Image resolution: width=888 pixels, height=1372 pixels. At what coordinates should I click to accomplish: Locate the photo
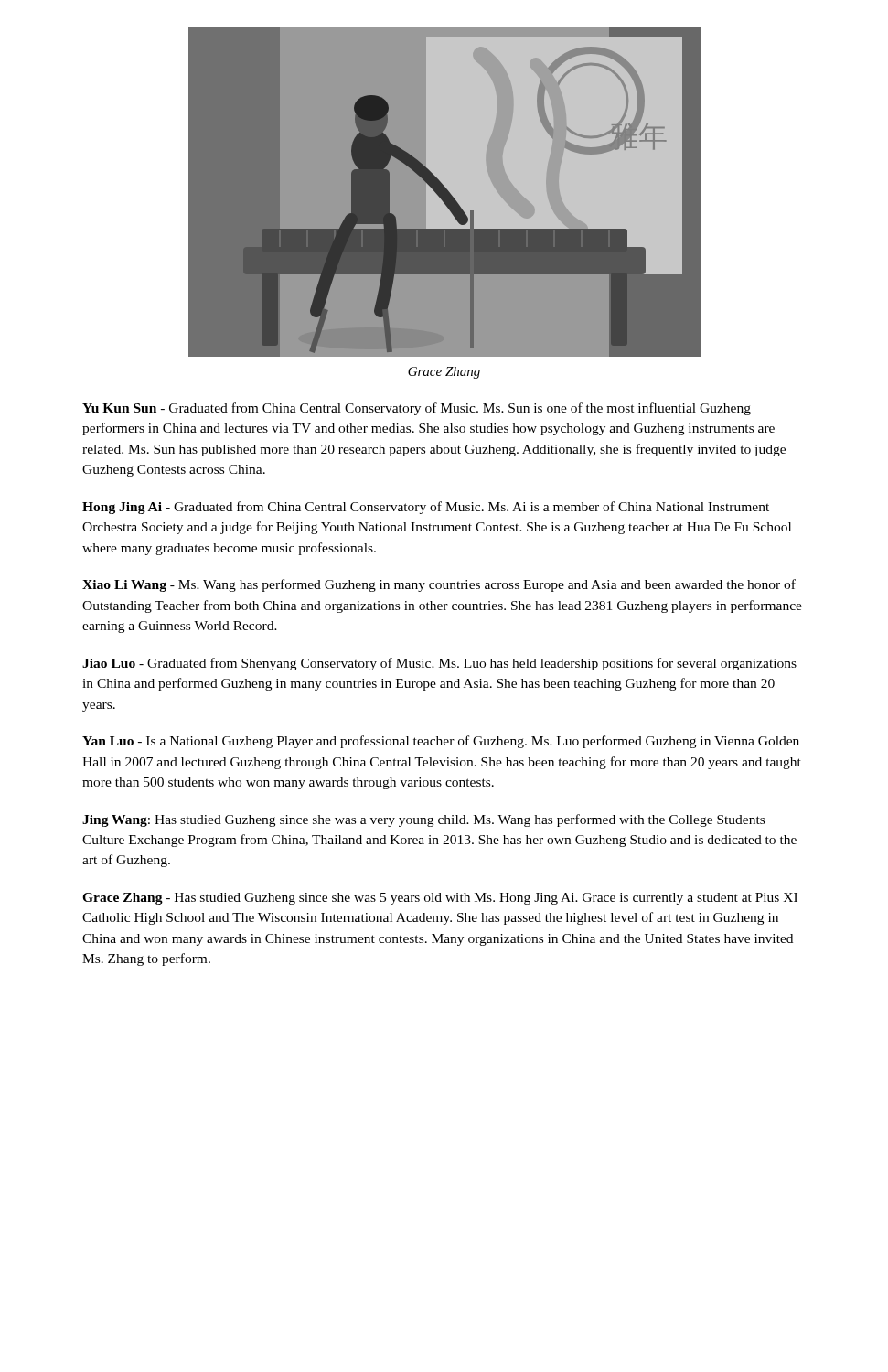444,194
